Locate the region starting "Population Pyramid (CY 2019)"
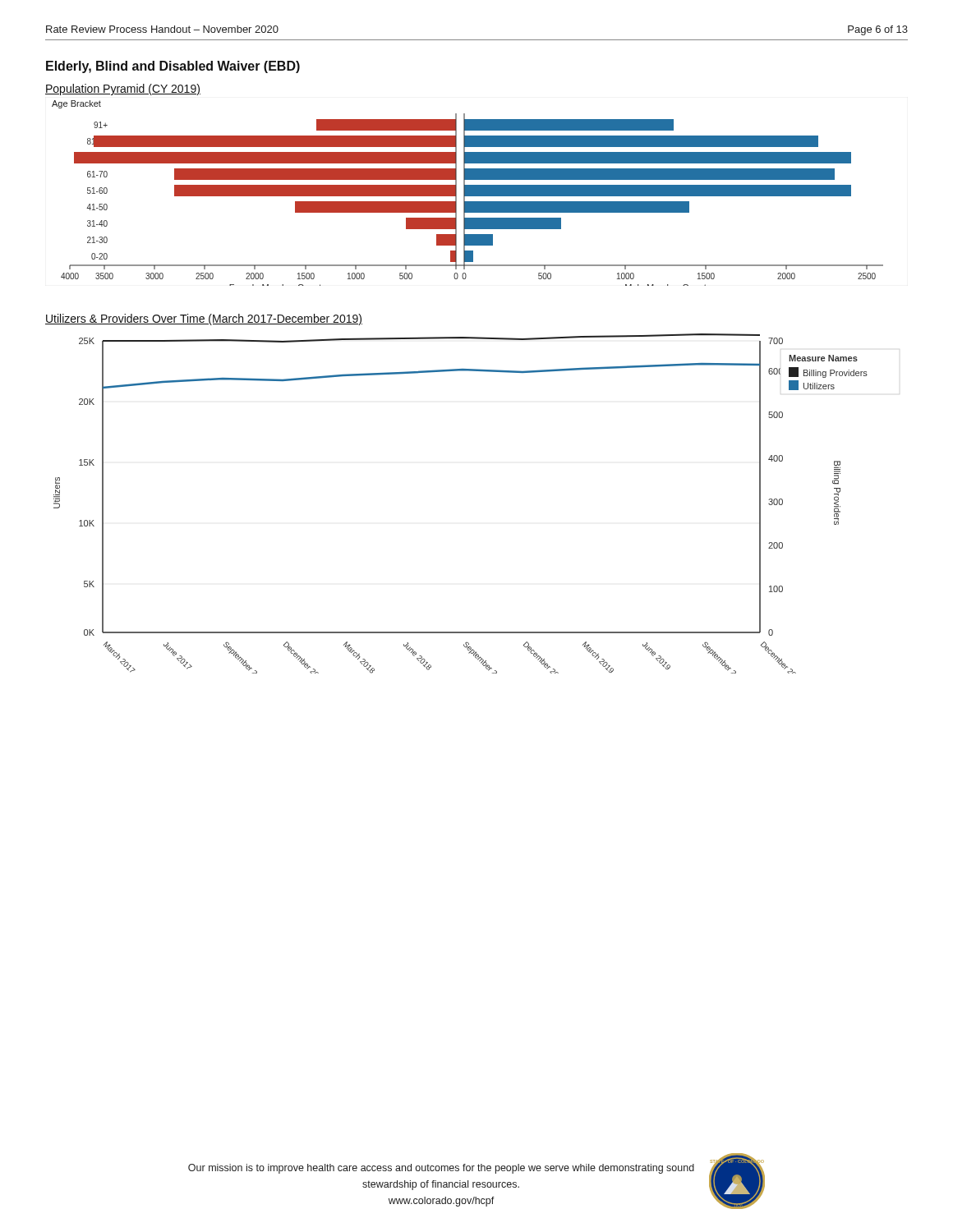This screenshot has width=953, height=1232. pyautogui.click(x=123, y=89)
